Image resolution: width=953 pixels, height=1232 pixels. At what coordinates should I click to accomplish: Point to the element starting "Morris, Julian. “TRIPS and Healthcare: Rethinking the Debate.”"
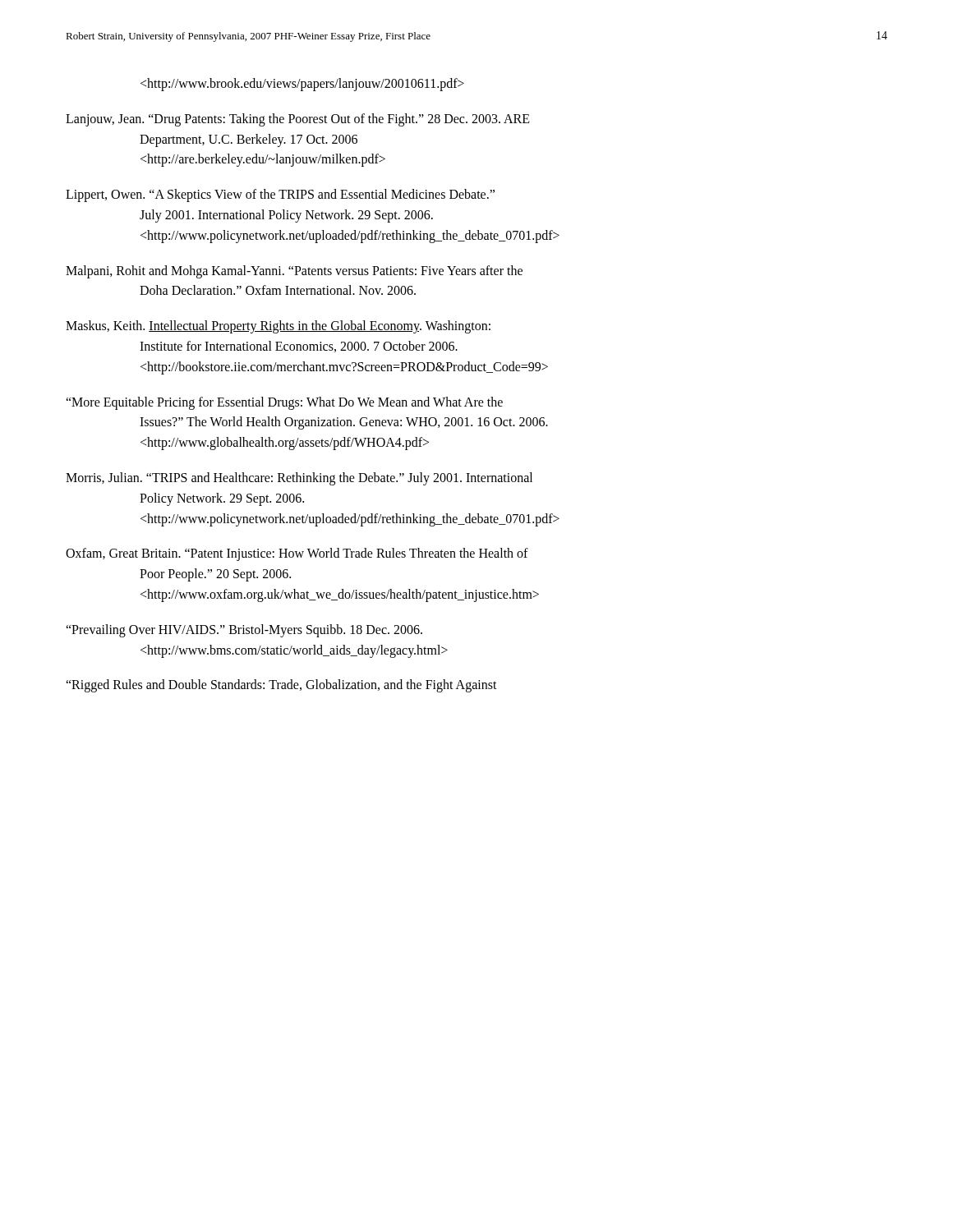pos(299,479)
